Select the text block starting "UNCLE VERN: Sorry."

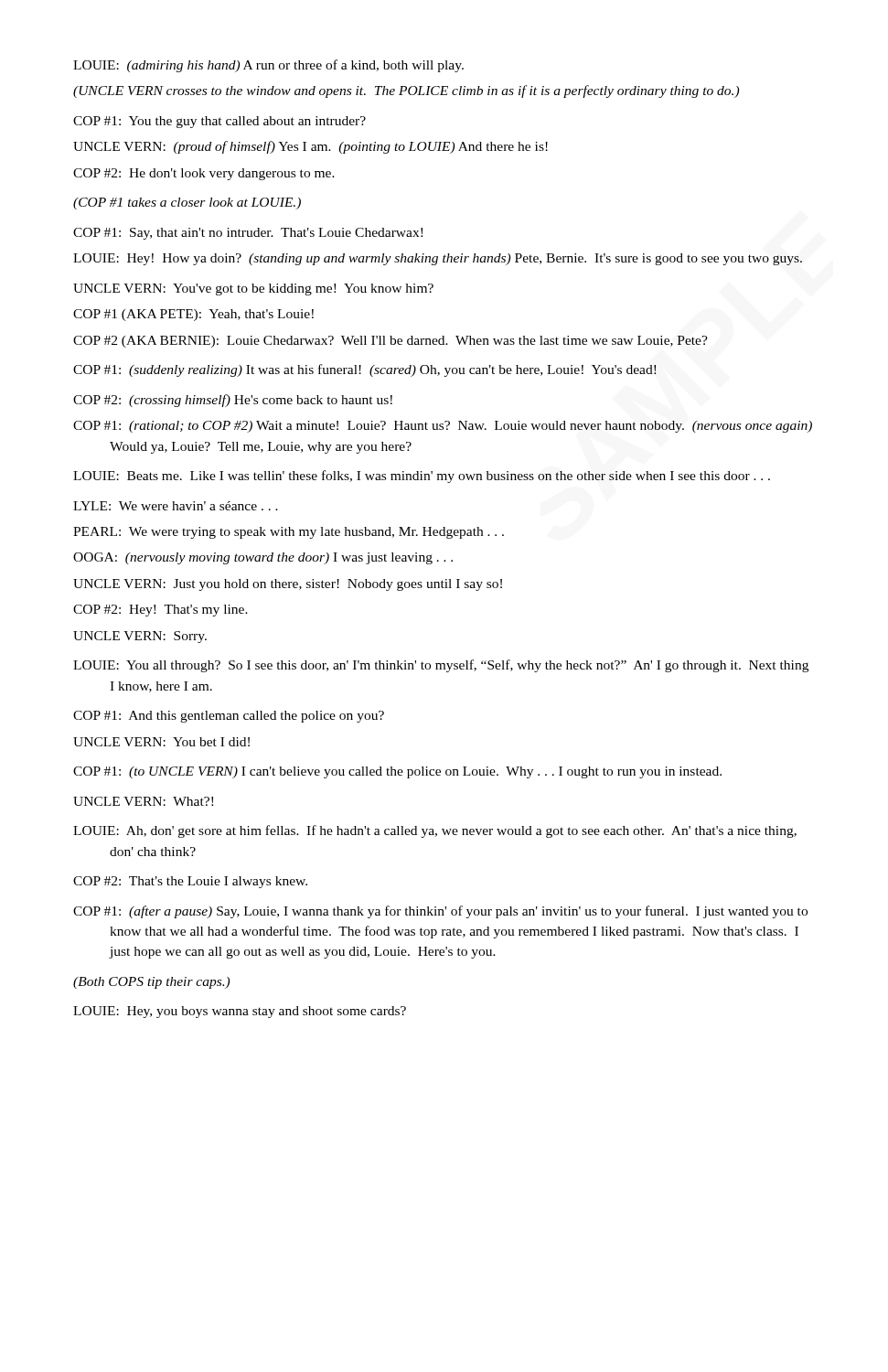coord(140,635)
